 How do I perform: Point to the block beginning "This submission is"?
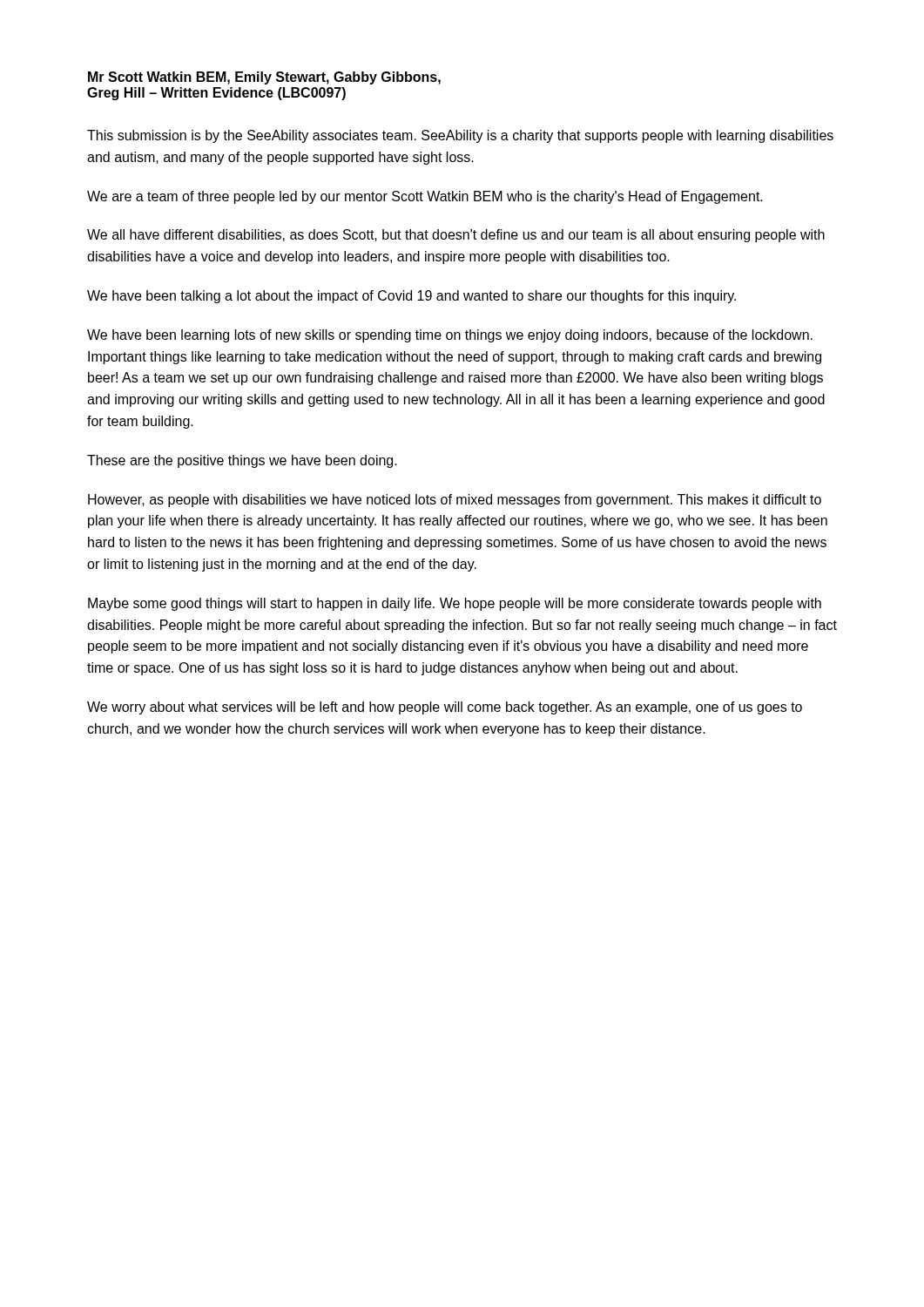tap(460, 146)
